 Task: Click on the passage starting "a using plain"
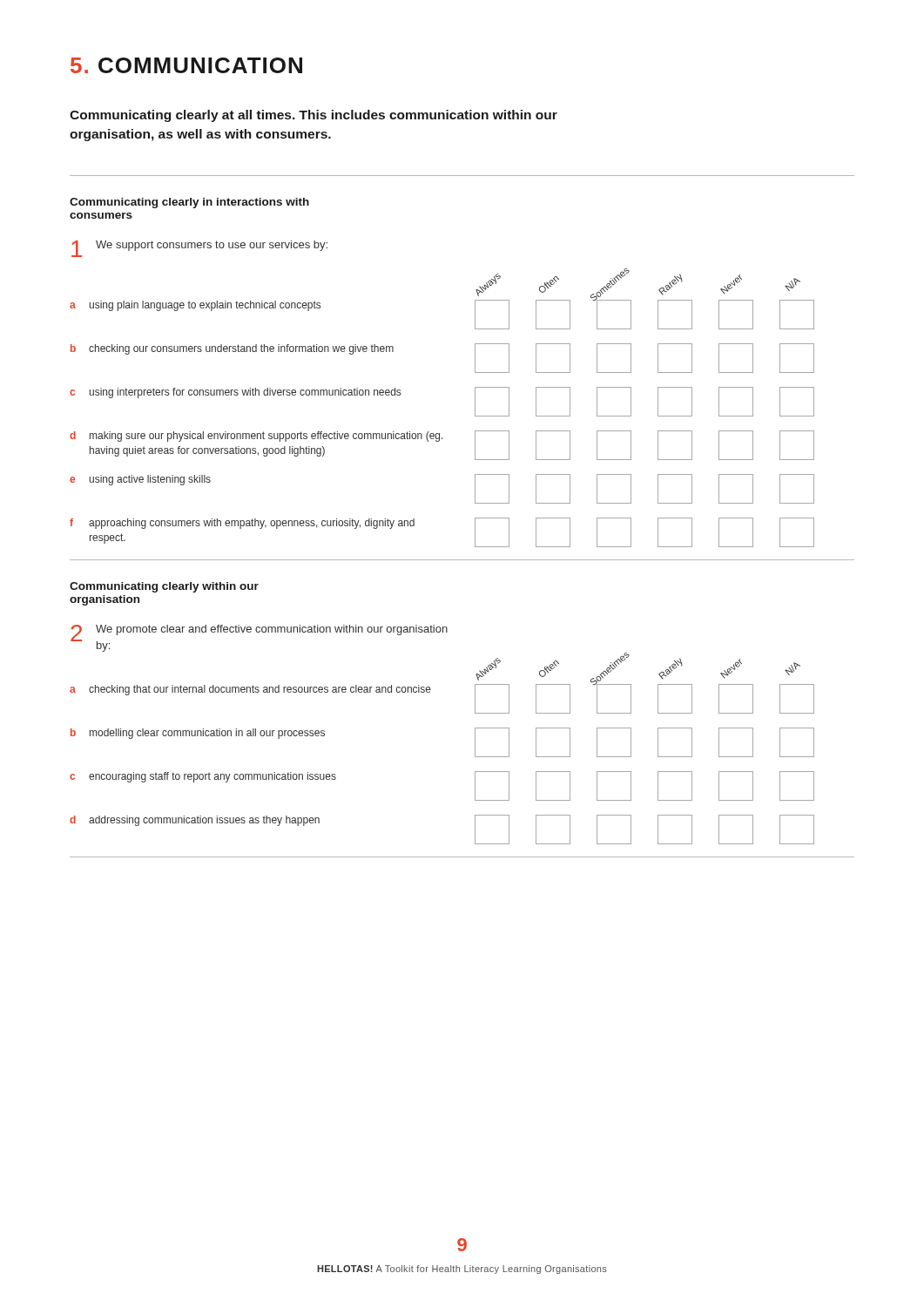pyautogui.click(x=462, y=315)
